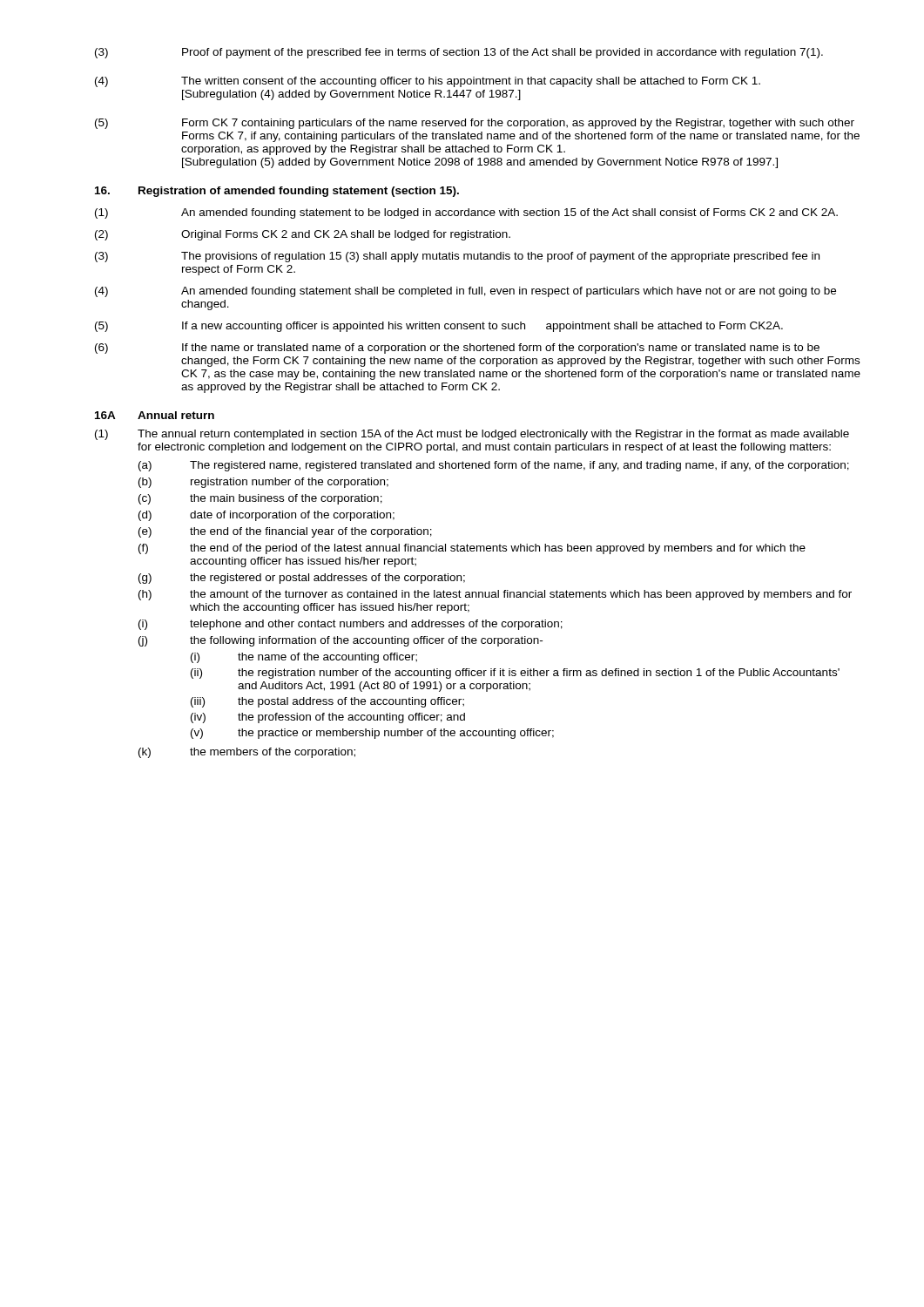This screenshot has width=924, height=1307.
Task: Select the list item with the text "(ii) the registration"
Action: coord(526,679)
